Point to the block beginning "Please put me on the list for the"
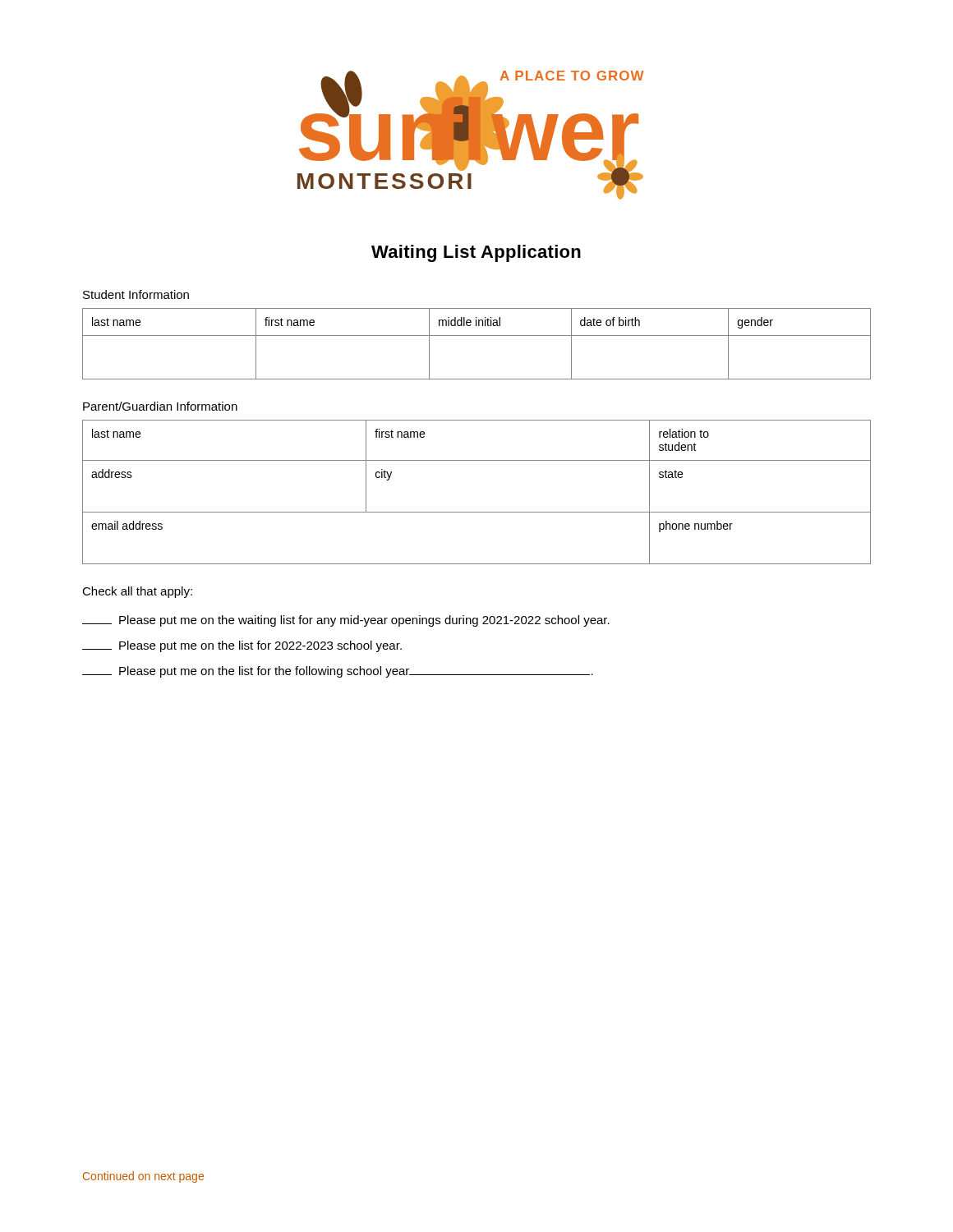This screenshot has width=953, height=1232. [x=338, y=671]
